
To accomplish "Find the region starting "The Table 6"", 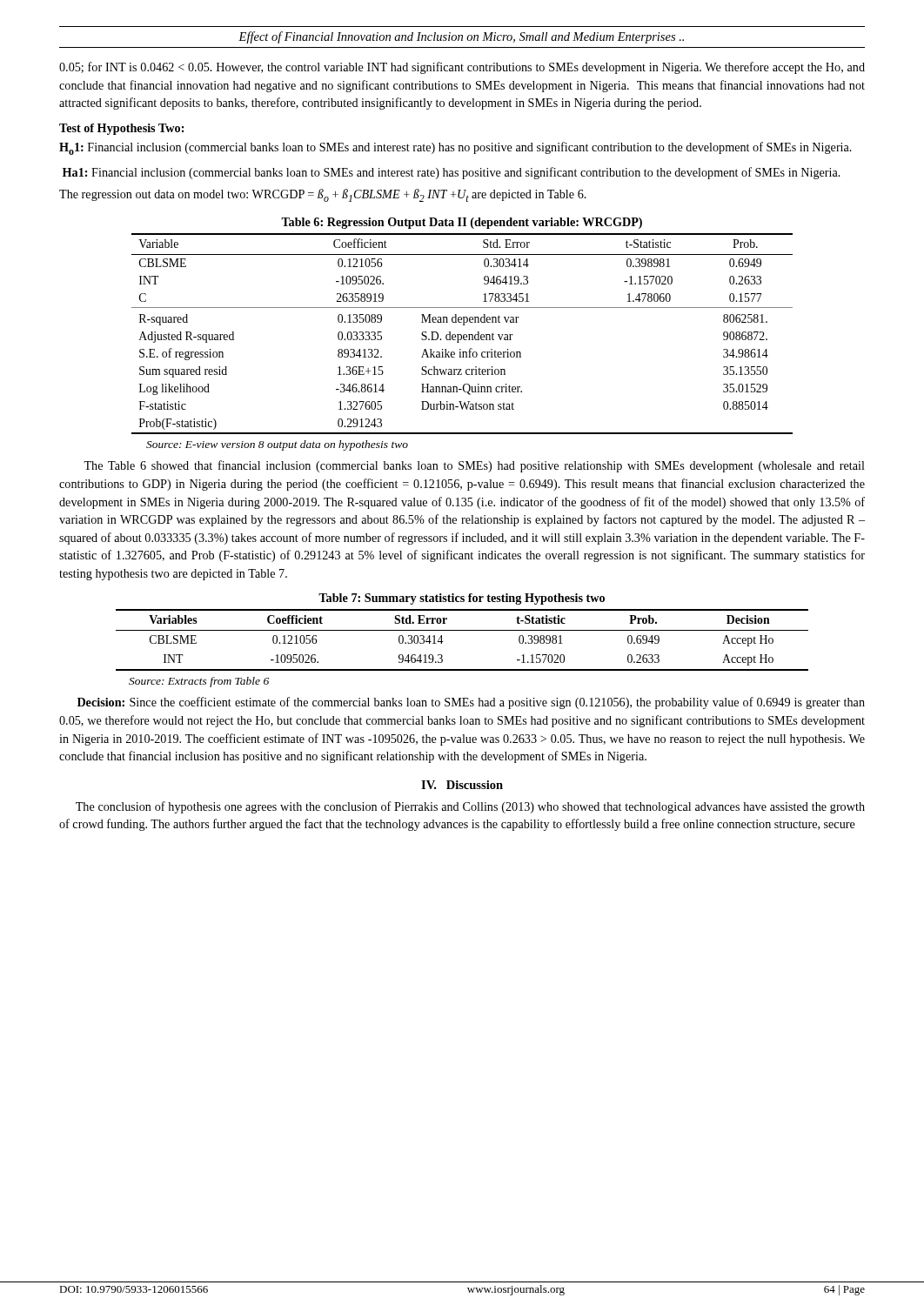I will click(462, 519).
